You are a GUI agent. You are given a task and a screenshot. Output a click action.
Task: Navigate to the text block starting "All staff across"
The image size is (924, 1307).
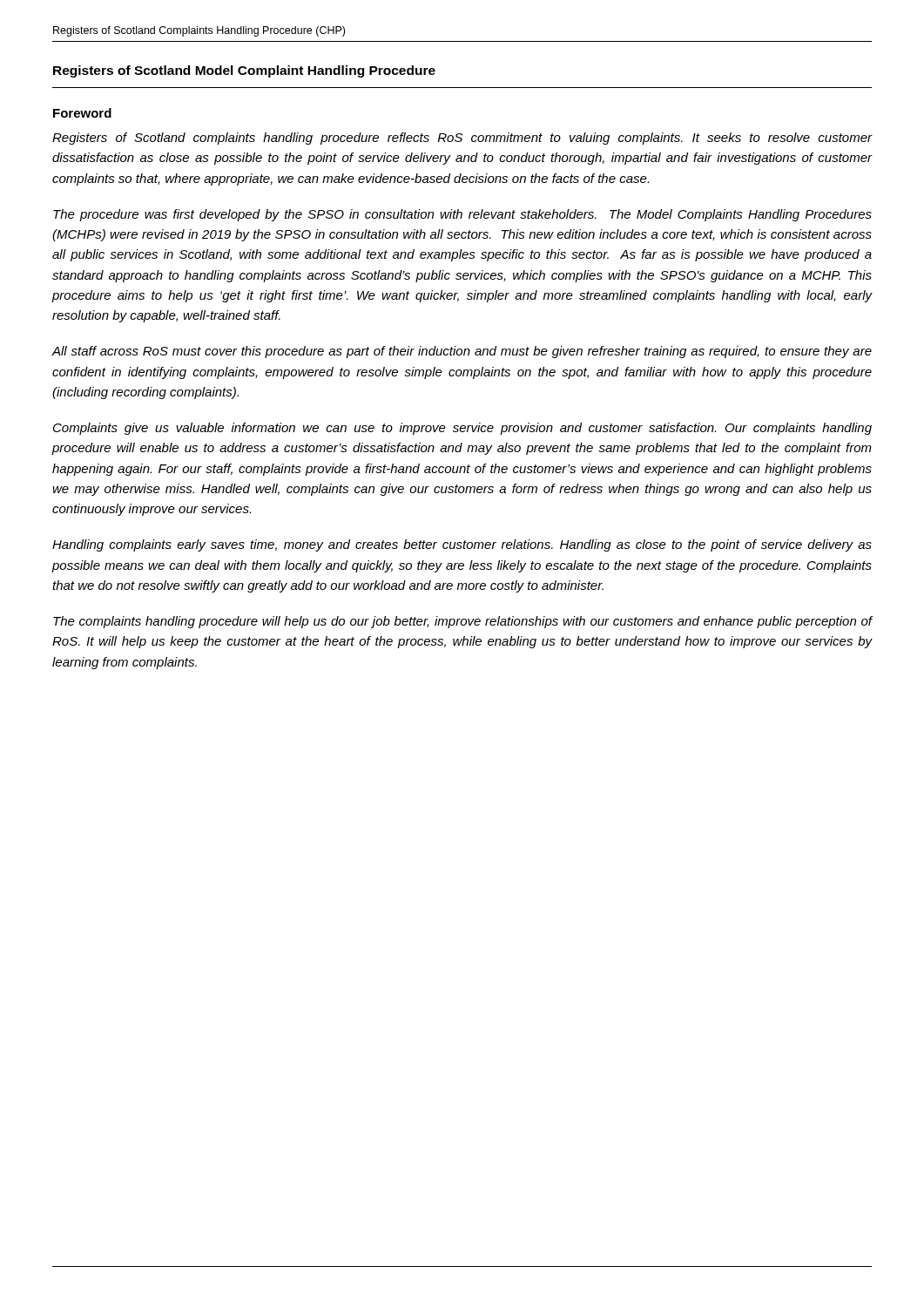coord(462,371)
